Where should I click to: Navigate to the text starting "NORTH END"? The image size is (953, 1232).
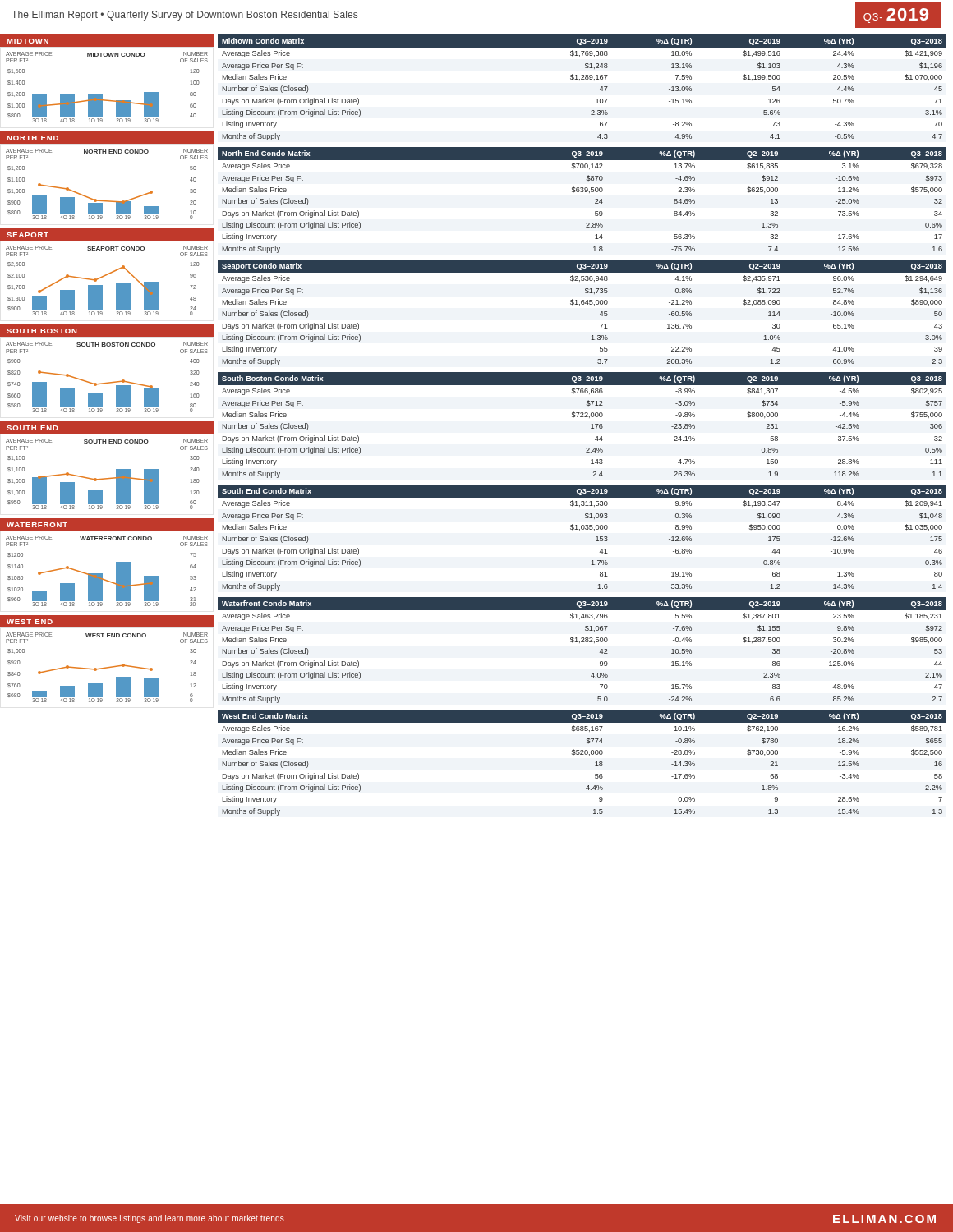coord(33,137)
